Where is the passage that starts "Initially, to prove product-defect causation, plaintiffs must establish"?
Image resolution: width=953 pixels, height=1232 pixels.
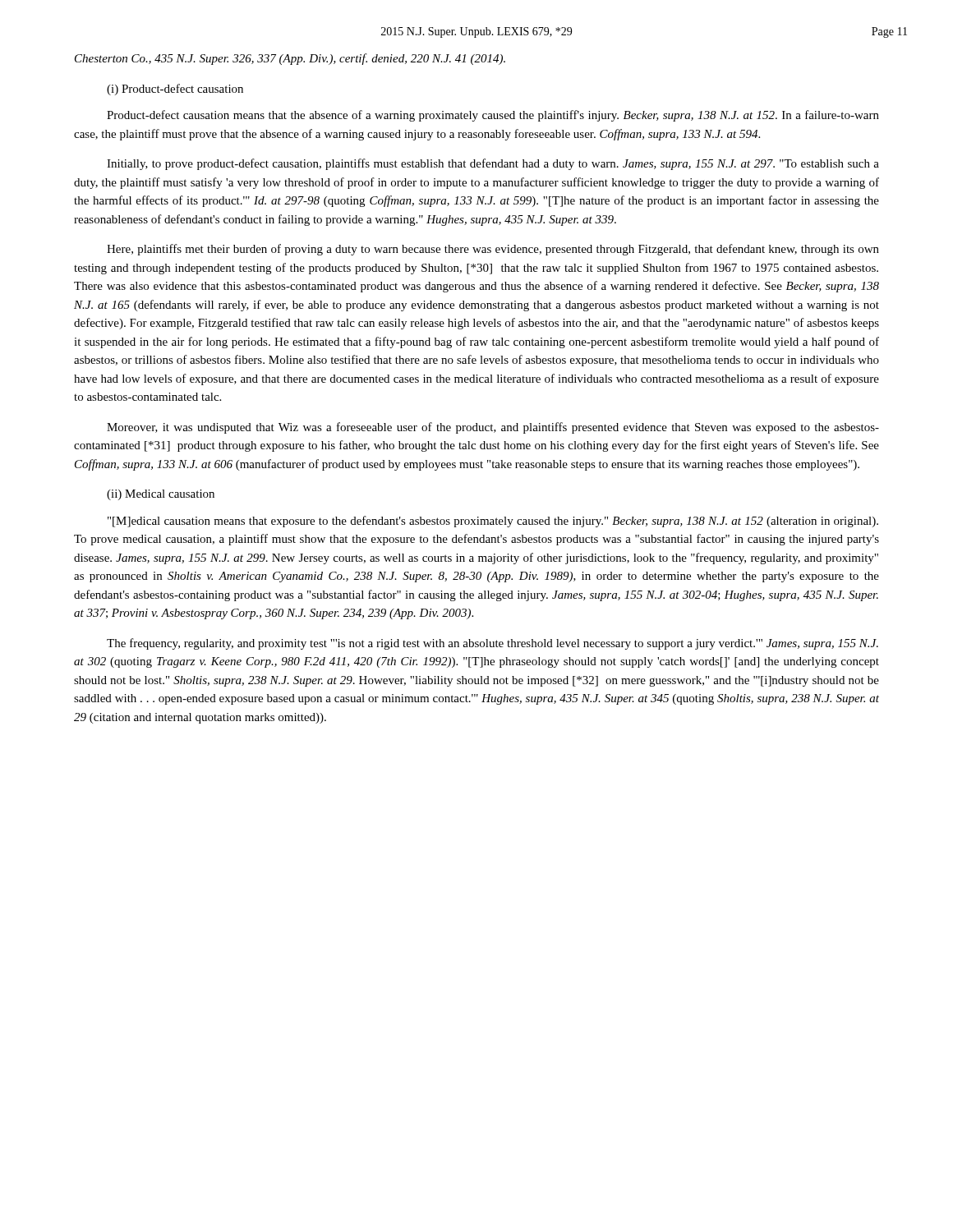point(476,191)
